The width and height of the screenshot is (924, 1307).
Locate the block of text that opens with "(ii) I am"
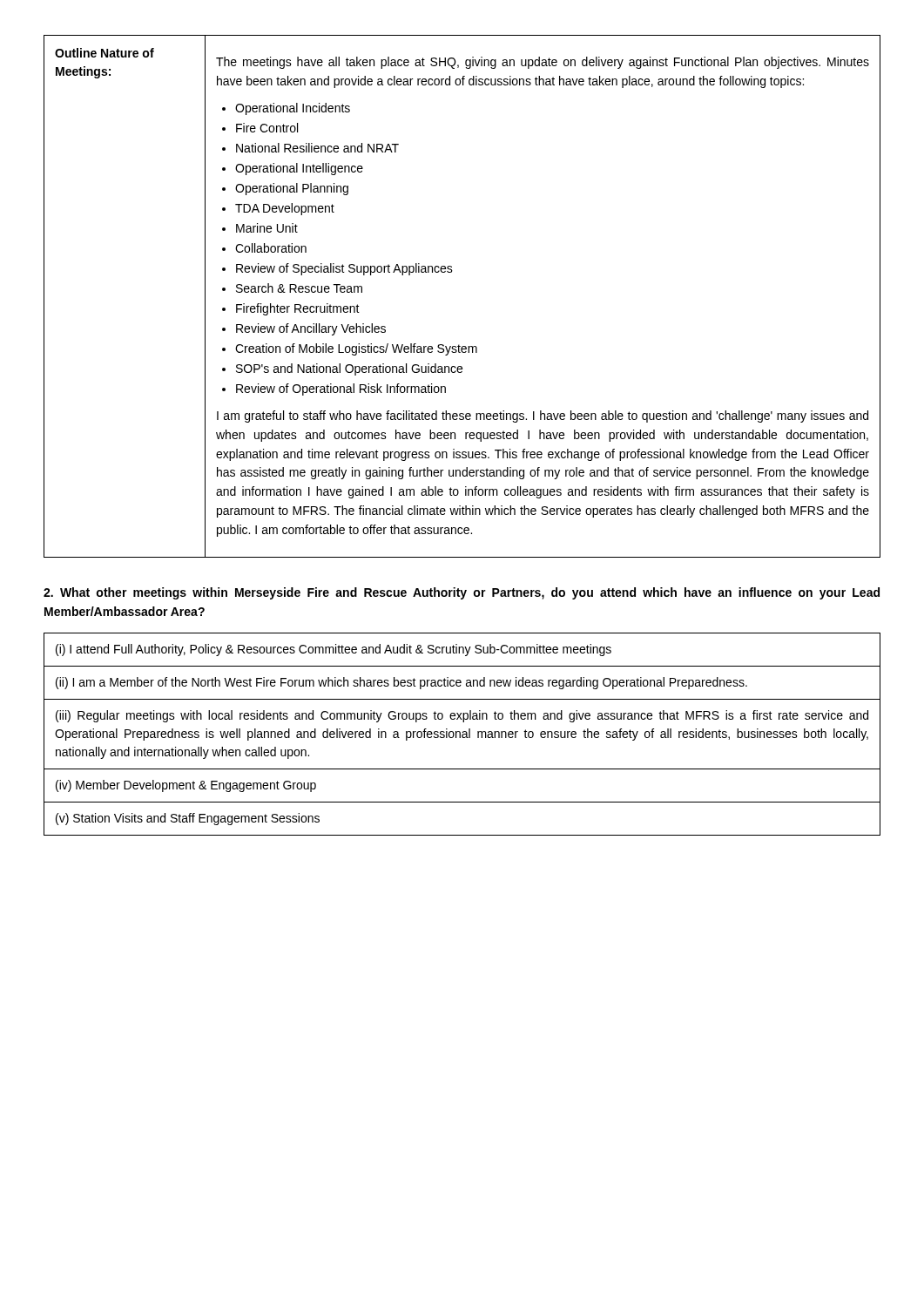pos(401,682)
